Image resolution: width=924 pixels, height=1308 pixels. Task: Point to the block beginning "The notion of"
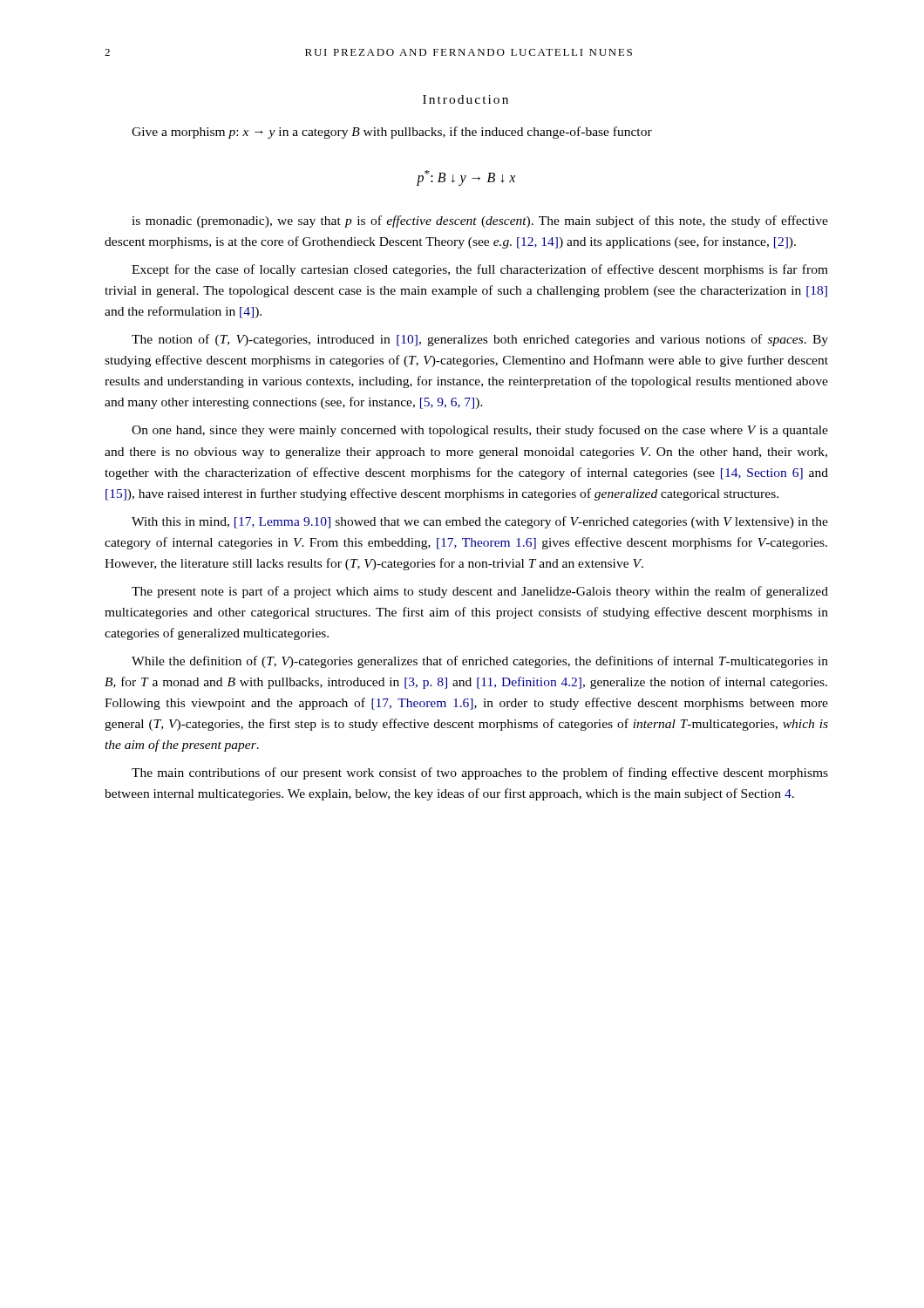[466, 371]
